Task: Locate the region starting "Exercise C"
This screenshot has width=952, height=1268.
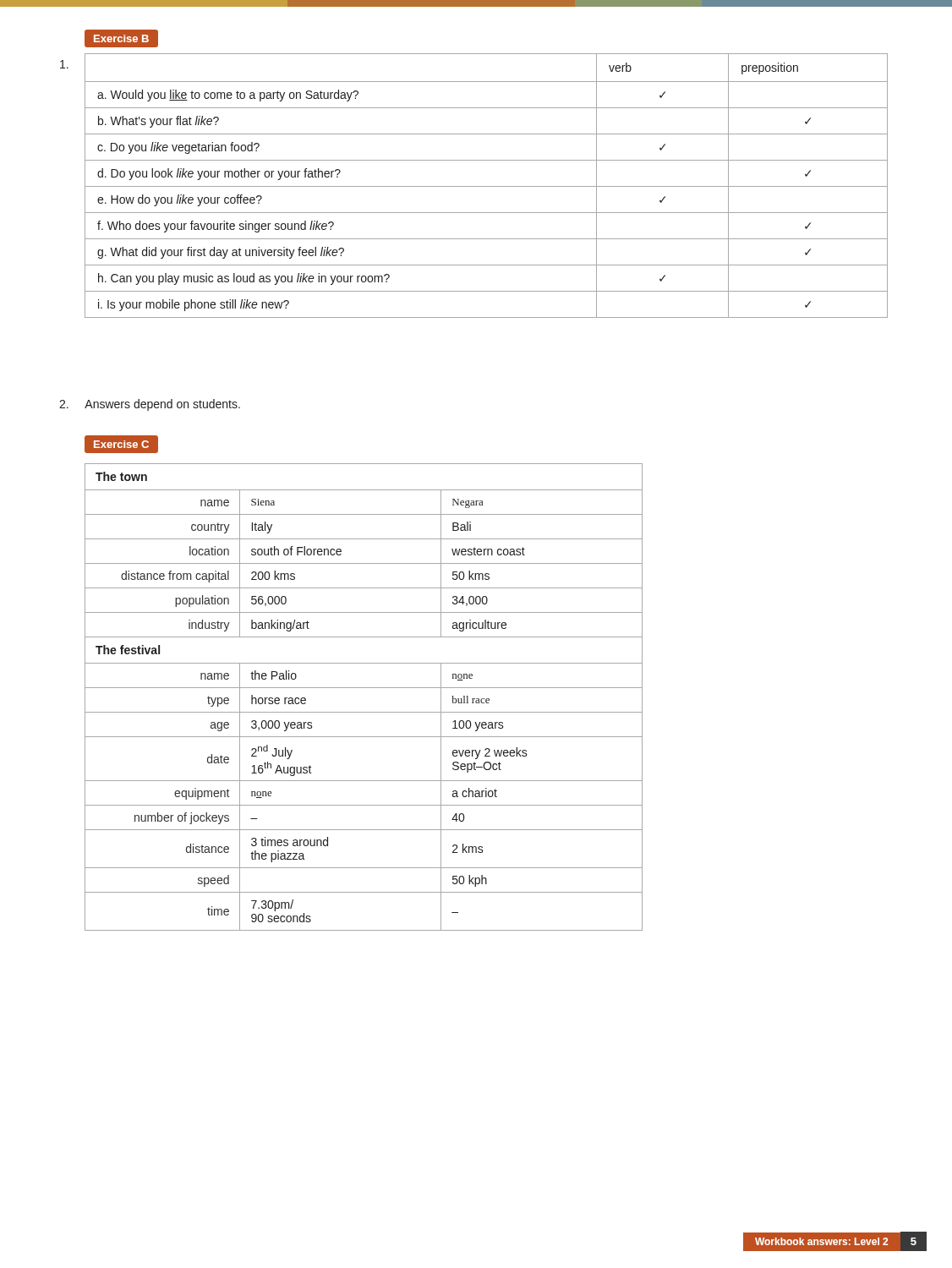Action: point(121,444)
